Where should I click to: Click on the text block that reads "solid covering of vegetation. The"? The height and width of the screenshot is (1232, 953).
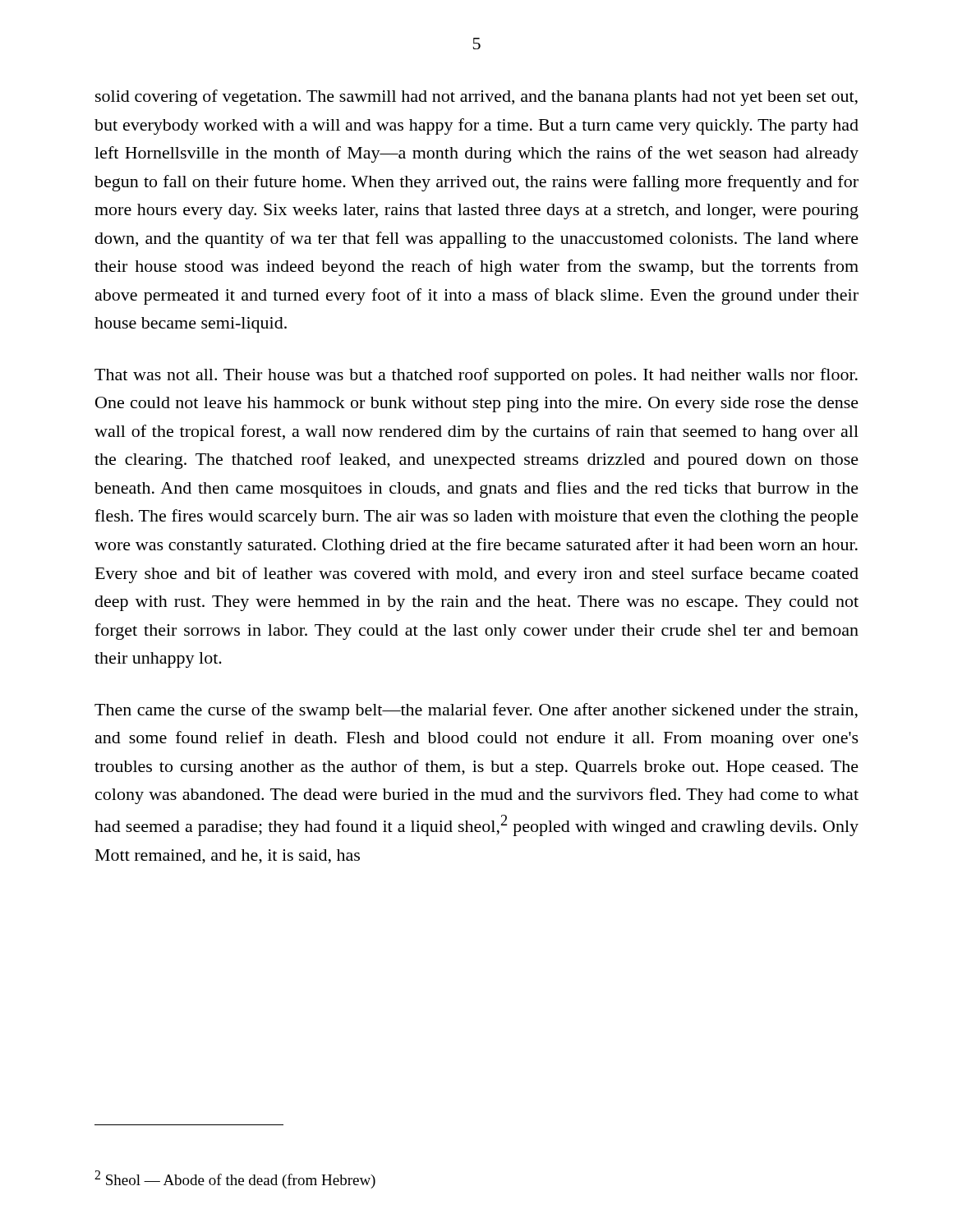click(476, 209)
